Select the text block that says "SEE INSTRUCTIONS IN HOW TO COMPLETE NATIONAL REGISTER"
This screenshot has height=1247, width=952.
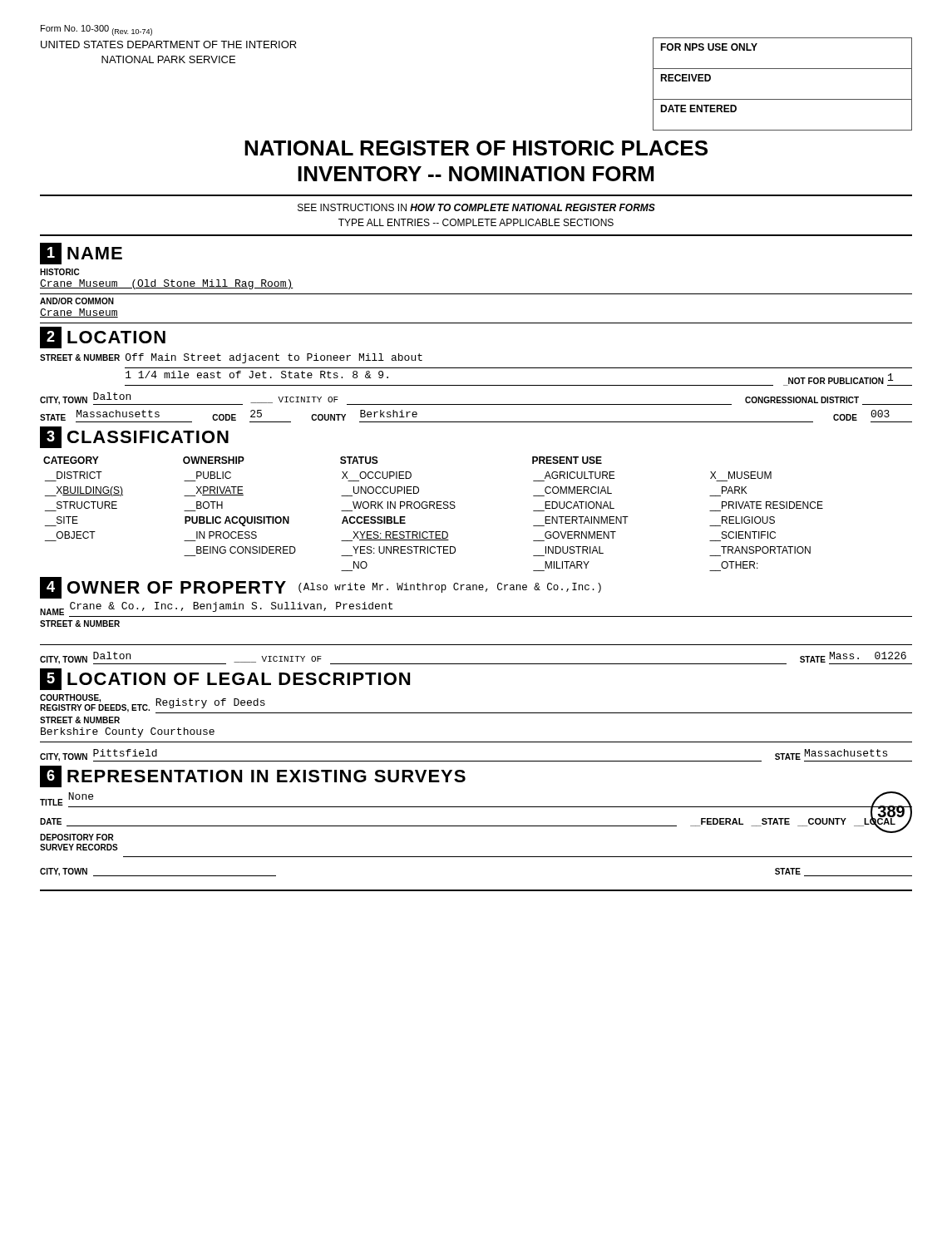coord(476,215)
